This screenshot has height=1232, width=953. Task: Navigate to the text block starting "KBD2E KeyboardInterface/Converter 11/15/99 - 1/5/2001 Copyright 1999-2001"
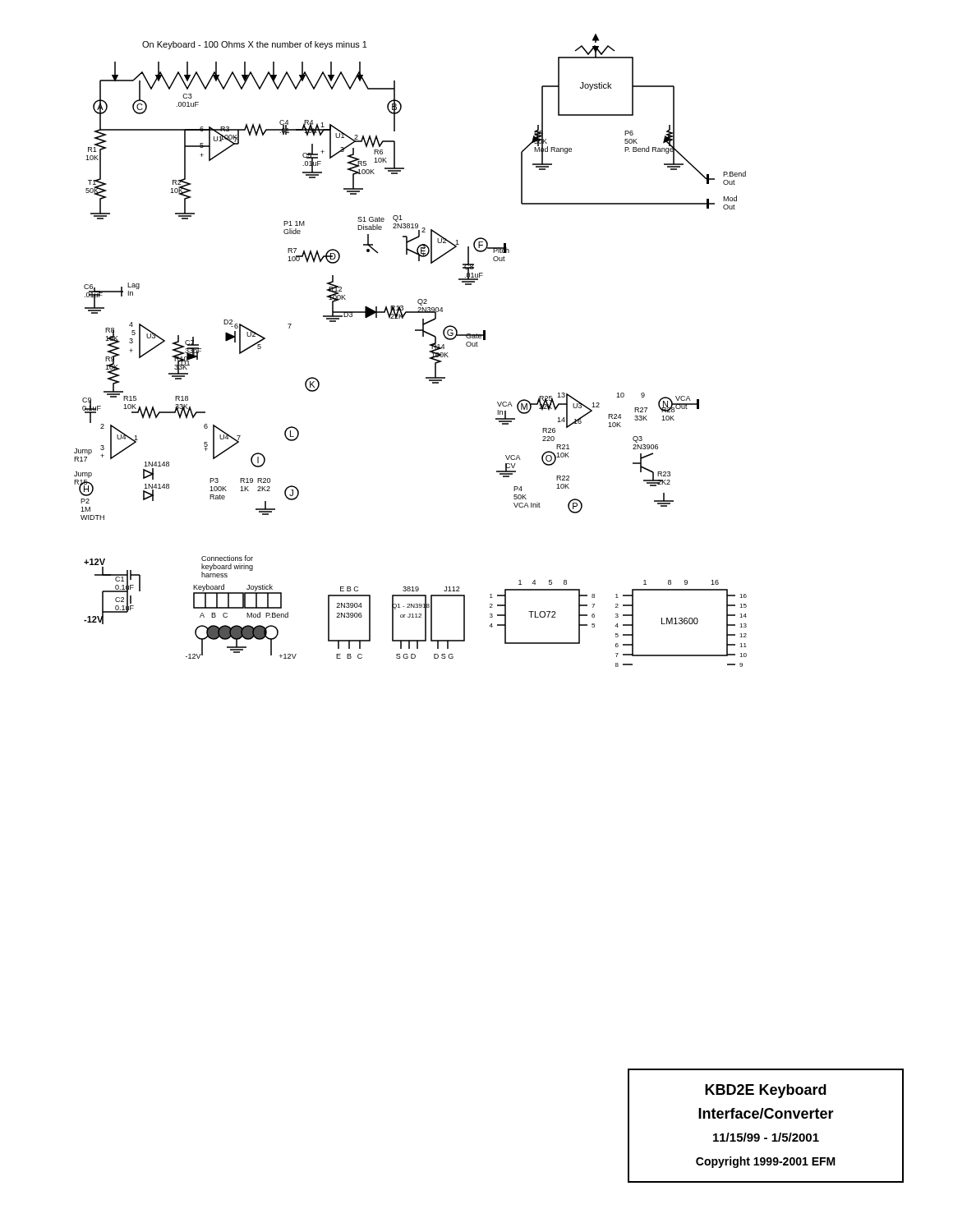tap(766, 1125)
